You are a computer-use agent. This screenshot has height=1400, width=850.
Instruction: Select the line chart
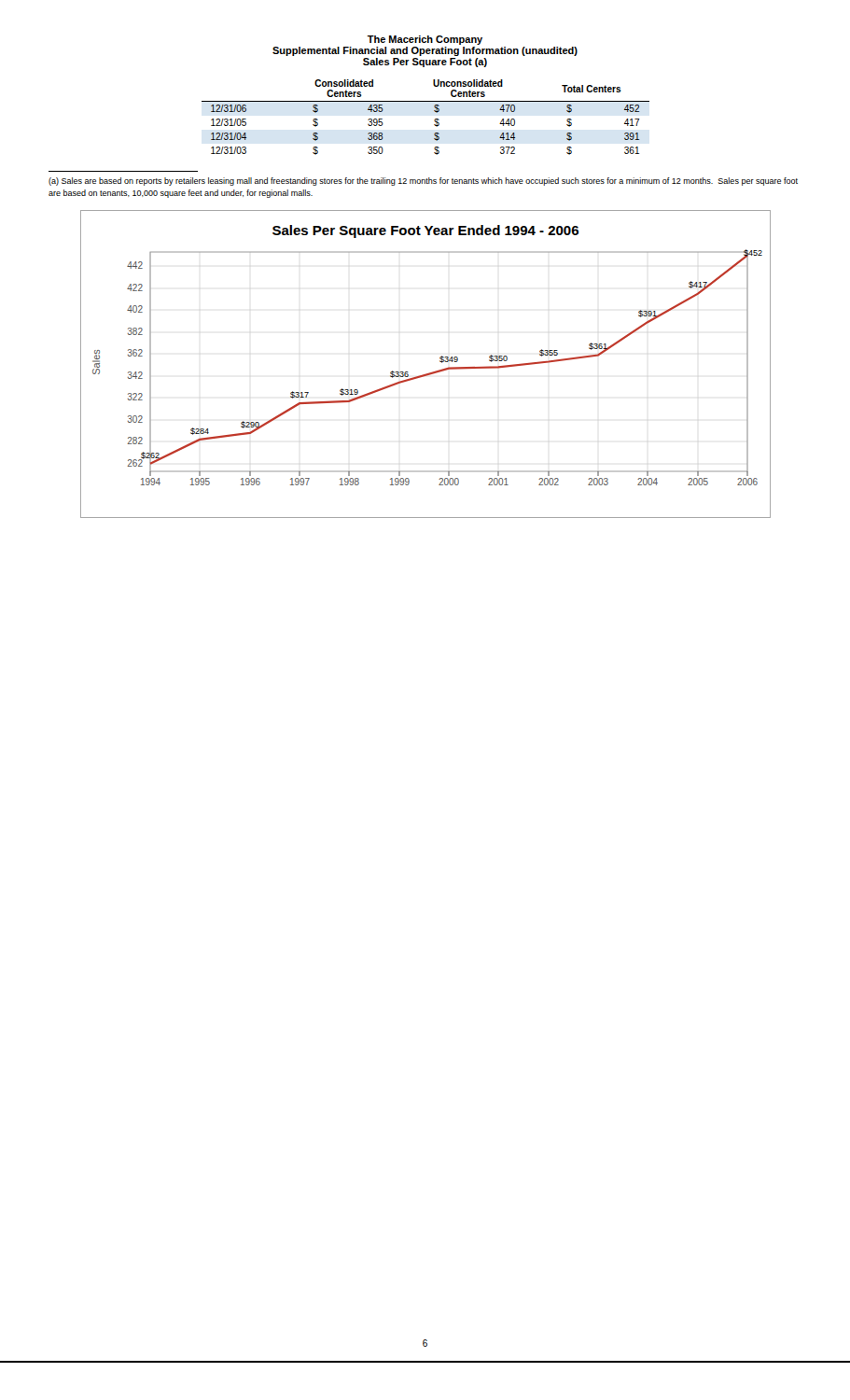point(425,364)
